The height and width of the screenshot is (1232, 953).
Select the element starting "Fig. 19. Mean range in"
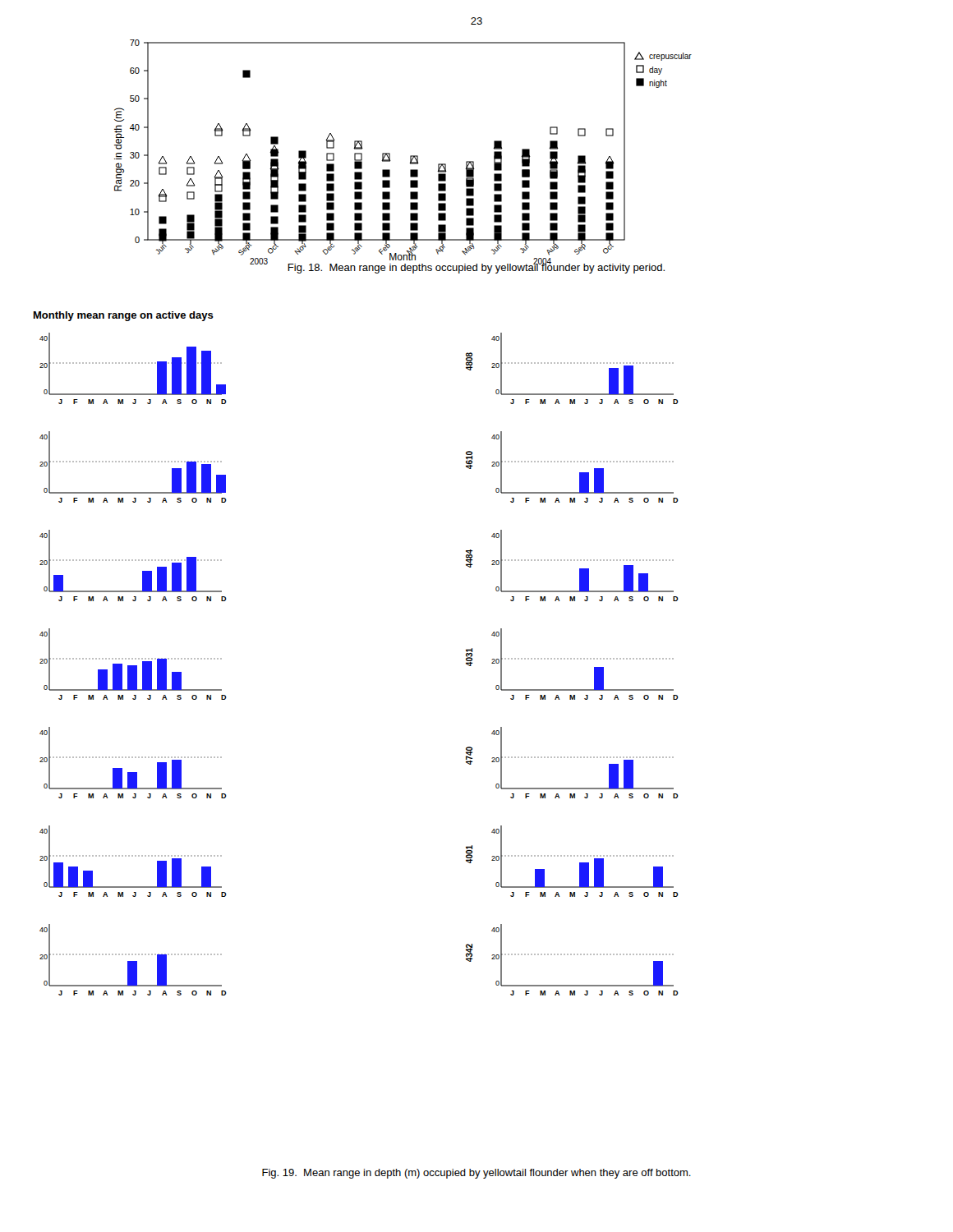tap(476, 1172)
